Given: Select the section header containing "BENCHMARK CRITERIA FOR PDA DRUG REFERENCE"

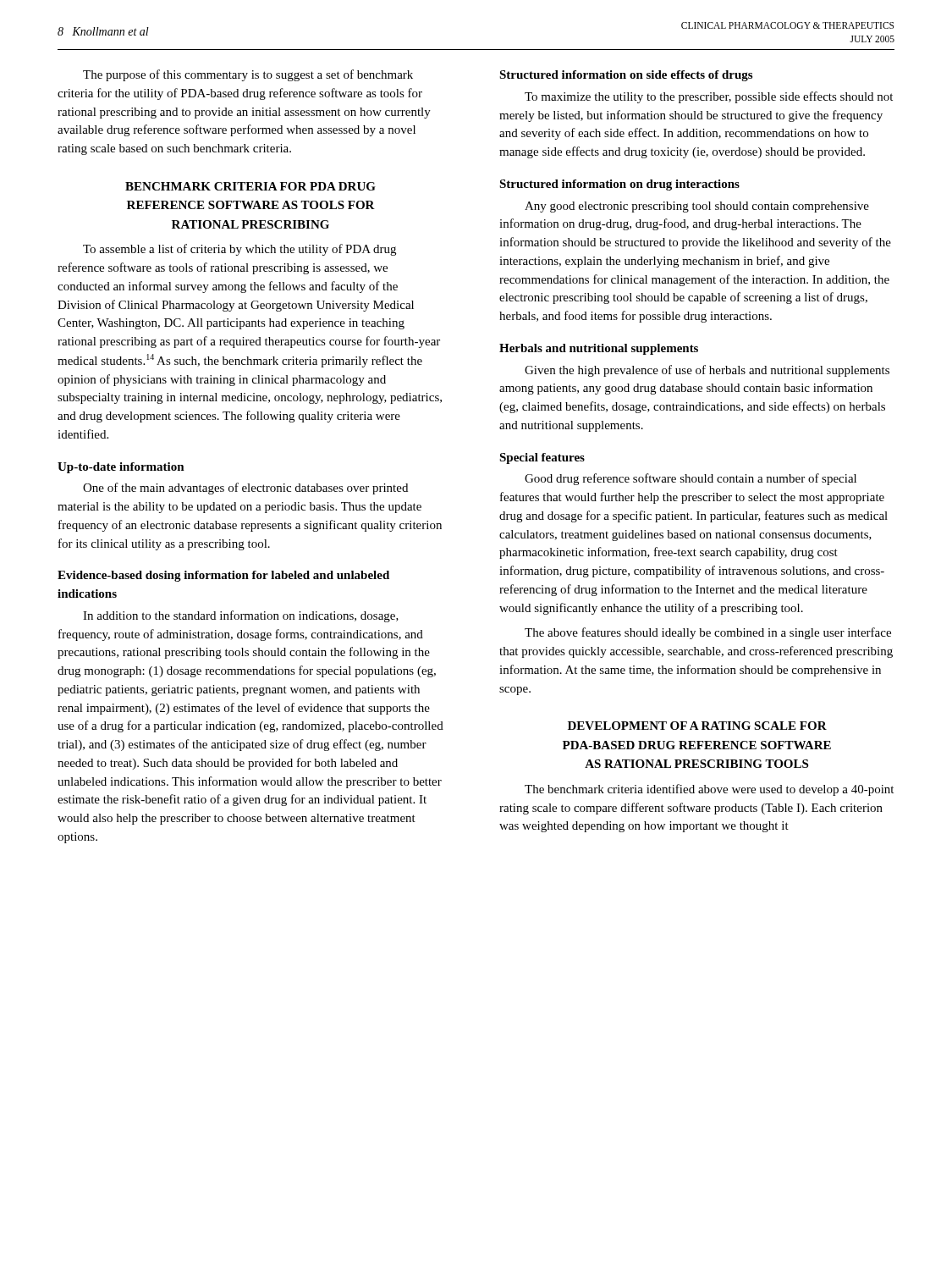Looking at the screenshot, I should point(250,205).
